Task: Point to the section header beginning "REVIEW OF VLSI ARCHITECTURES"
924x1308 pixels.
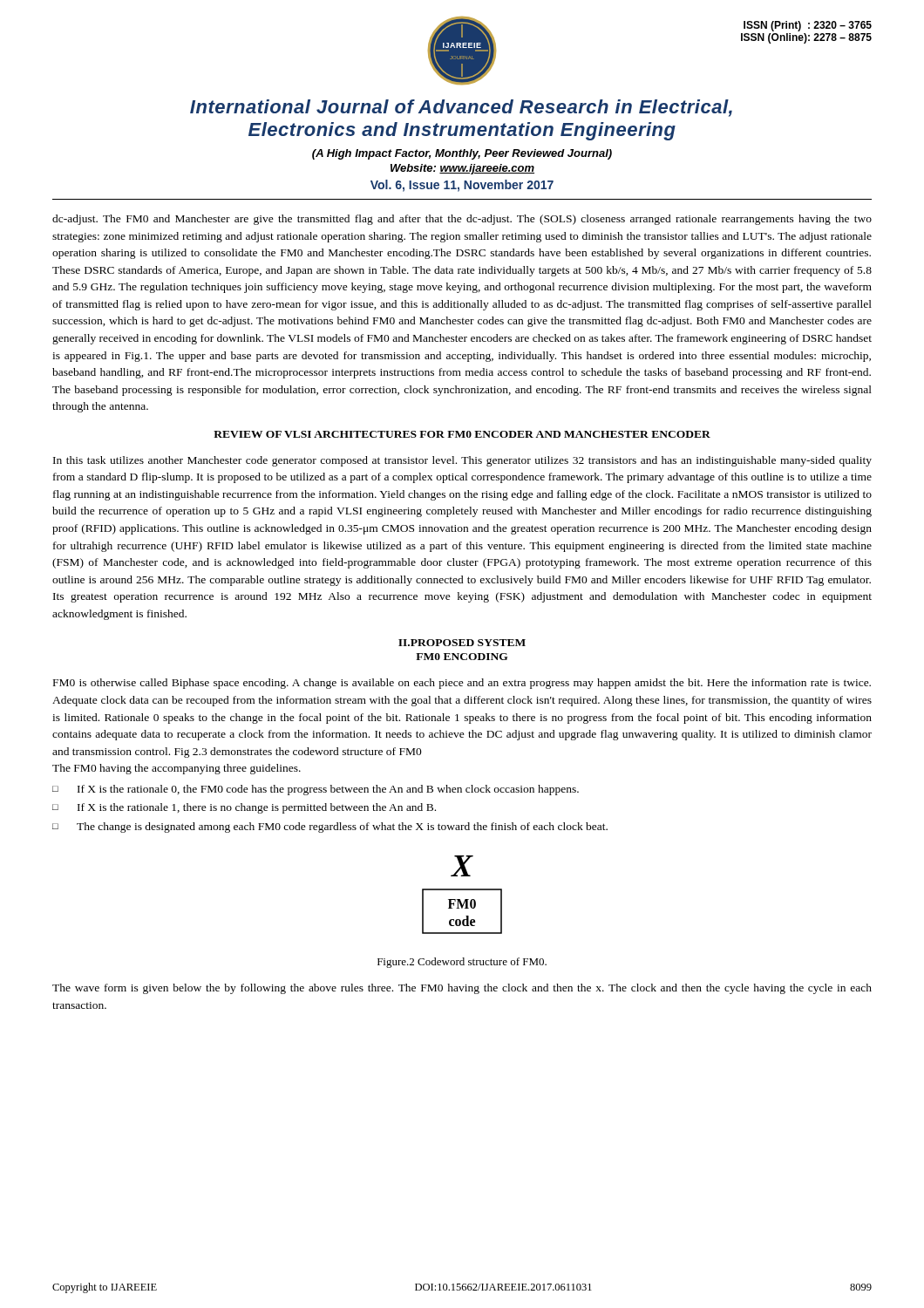Action: tap(462, 434)
